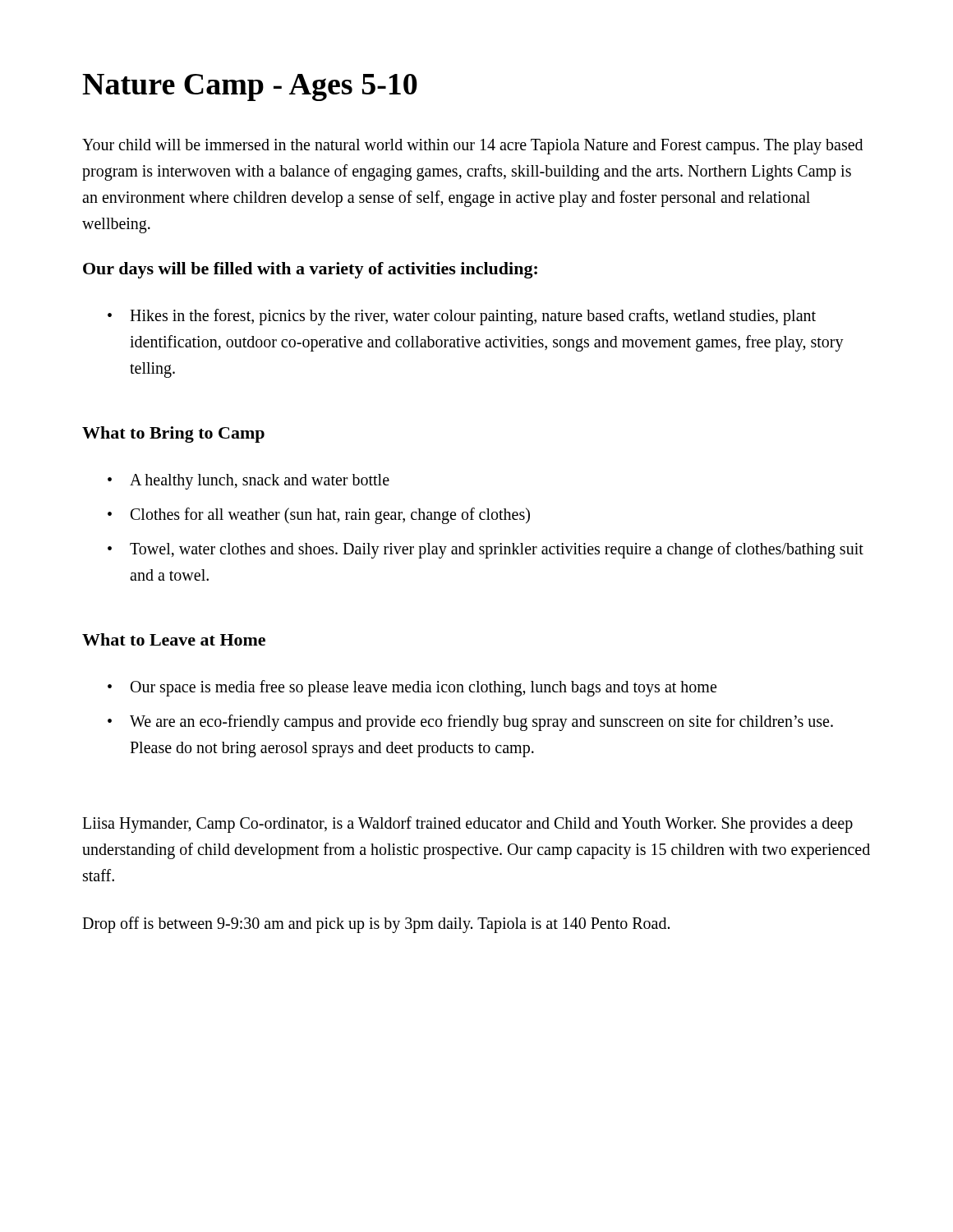Locate the element starting "• Hikes in the forest, picnics by"
Viewport: 953px width, 1232px height.
pos(489,342)
